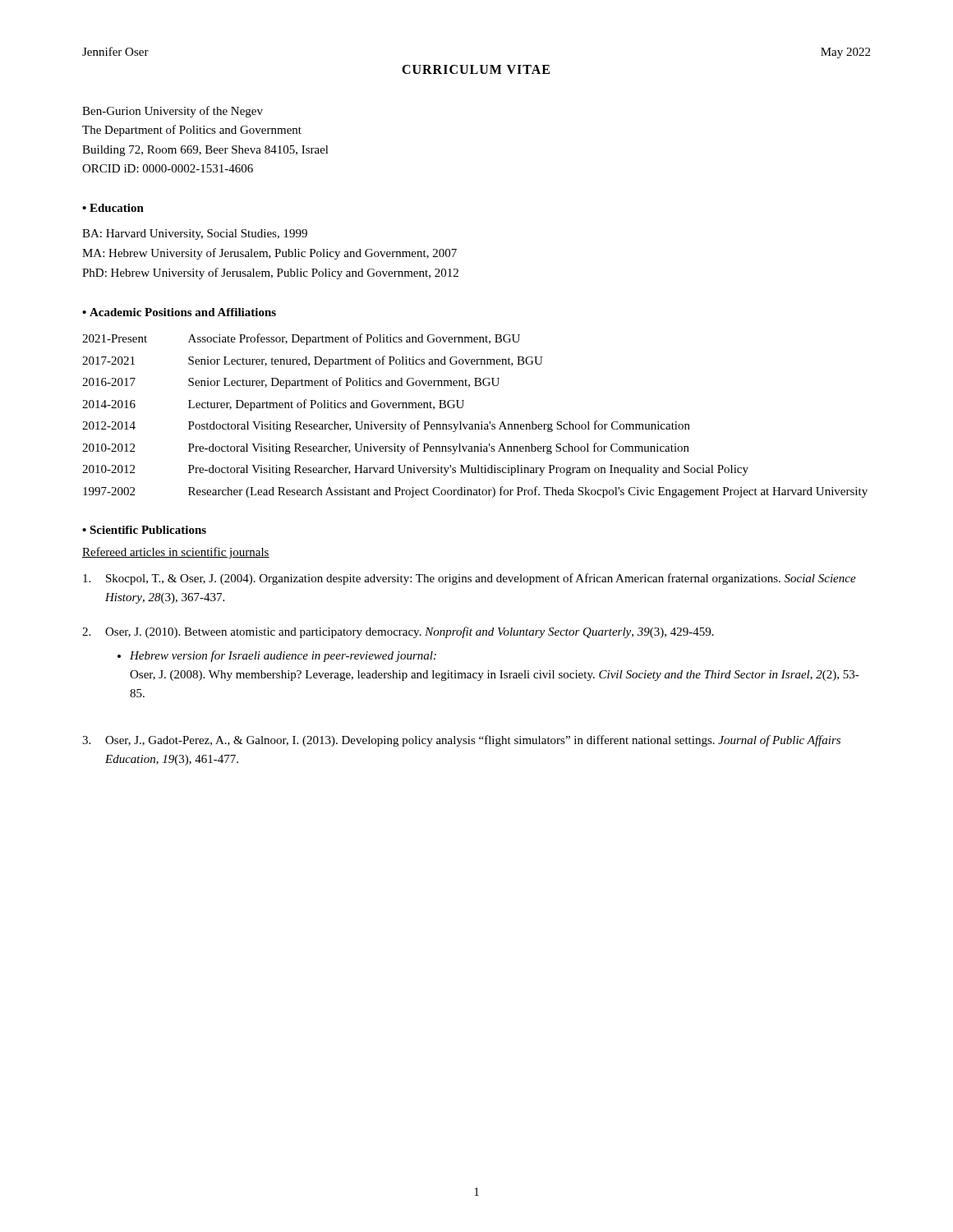Locate the list item containing "2. Oser, J. (2010). Between atomistic and participatory"

point(476,669)
